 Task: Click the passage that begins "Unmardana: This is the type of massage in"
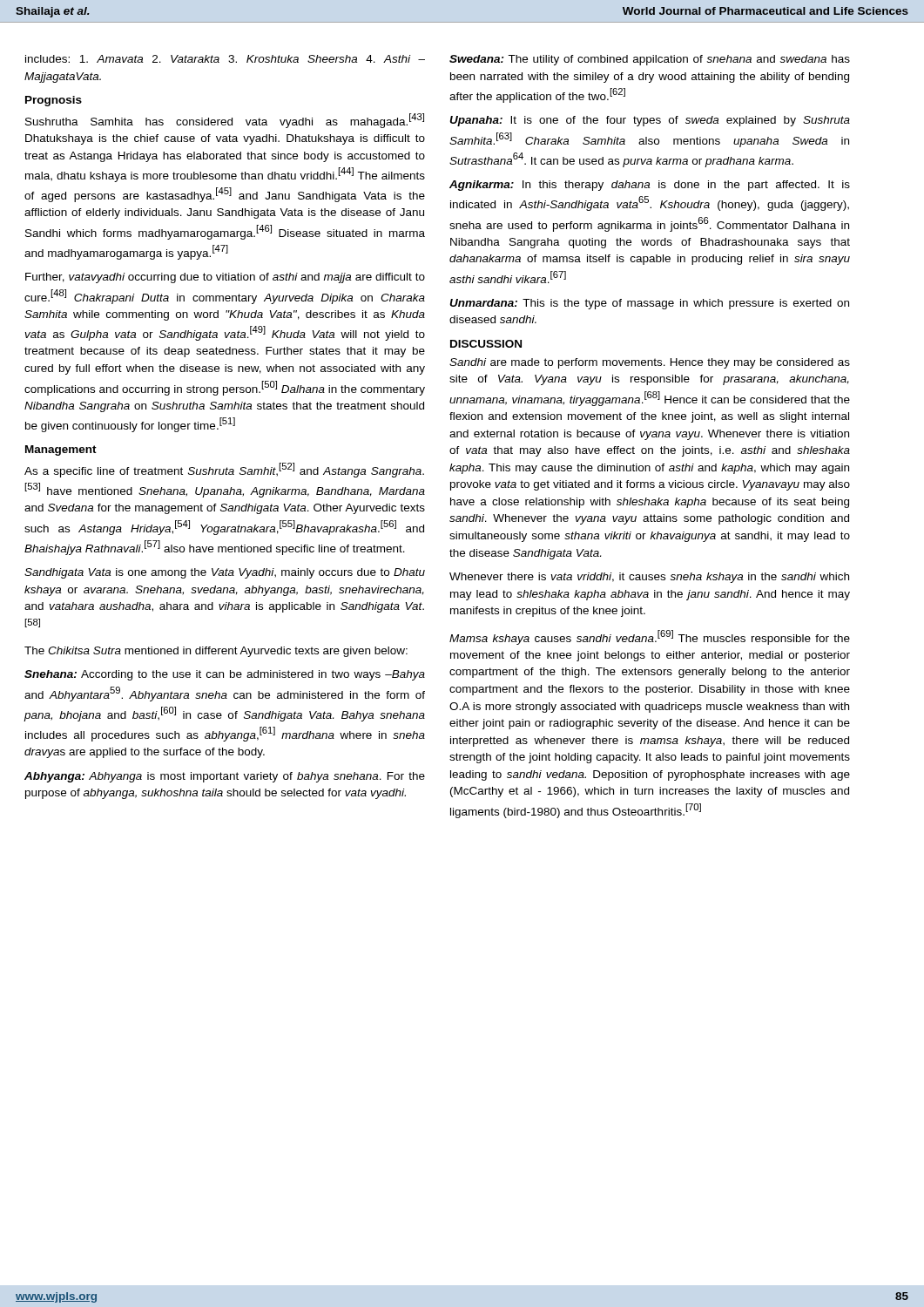650,311
